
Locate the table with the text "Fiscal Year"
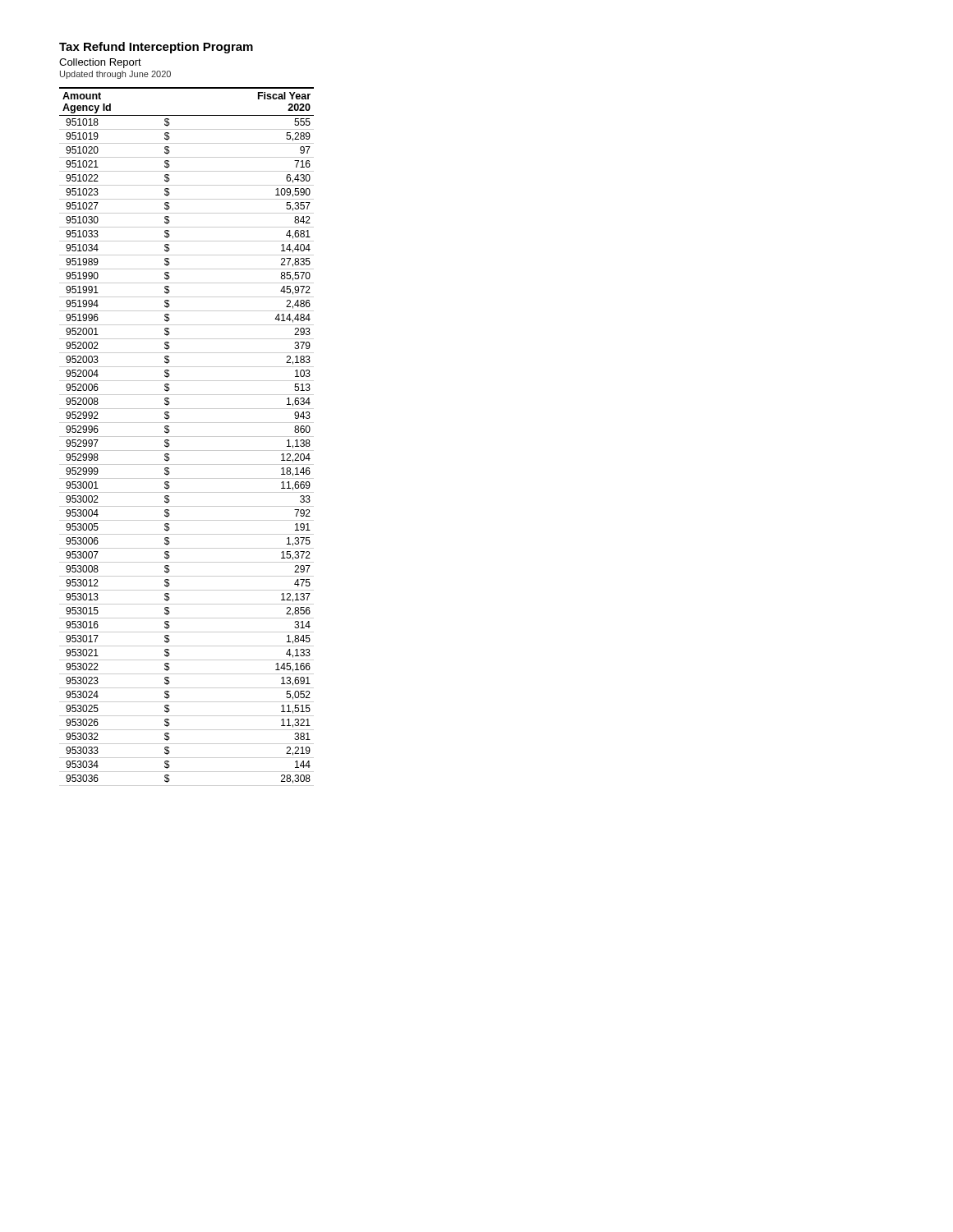199,437
